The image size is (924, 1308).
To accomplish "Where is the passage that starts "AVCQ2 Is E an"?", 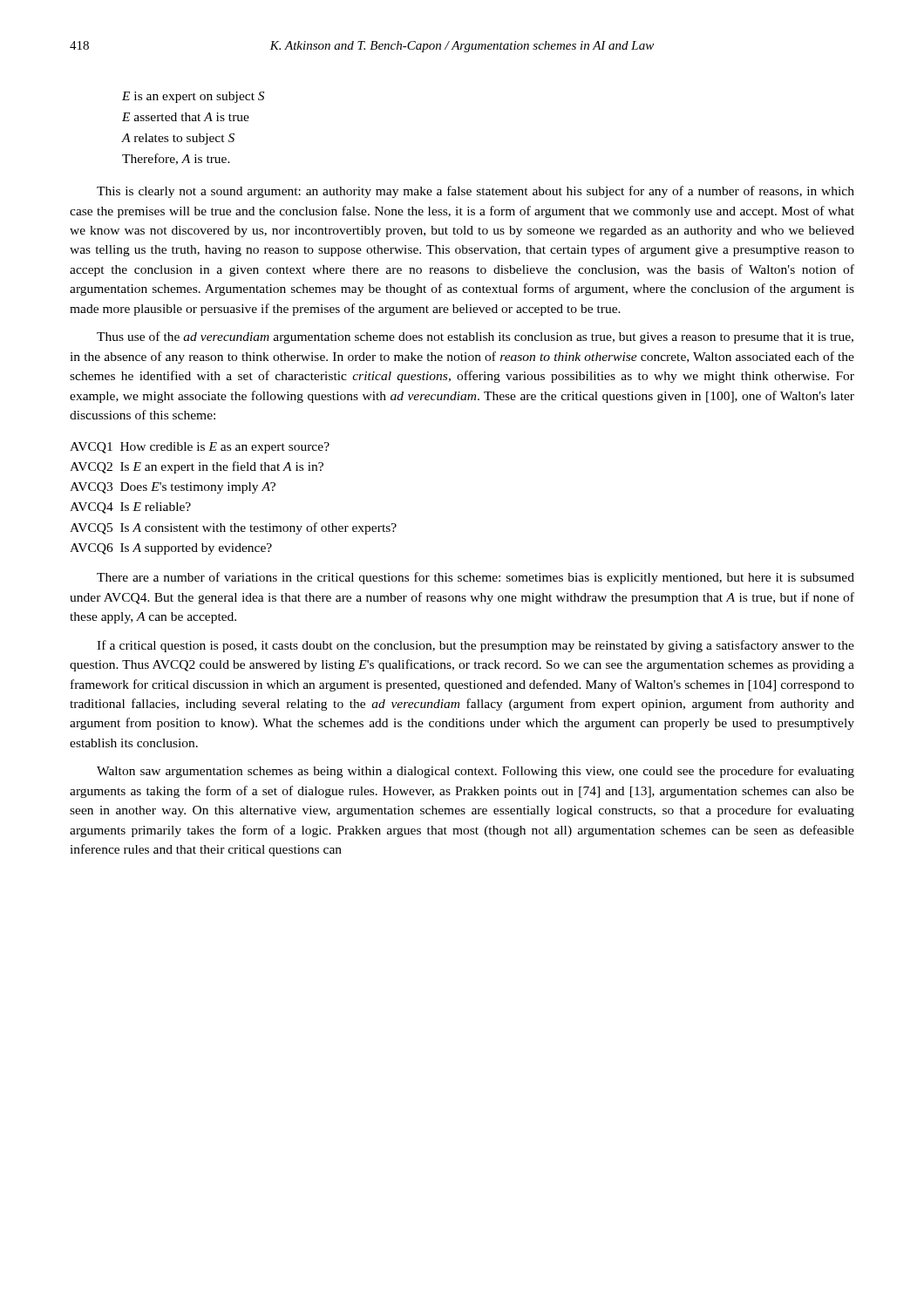I will click(x=197, y=466).
